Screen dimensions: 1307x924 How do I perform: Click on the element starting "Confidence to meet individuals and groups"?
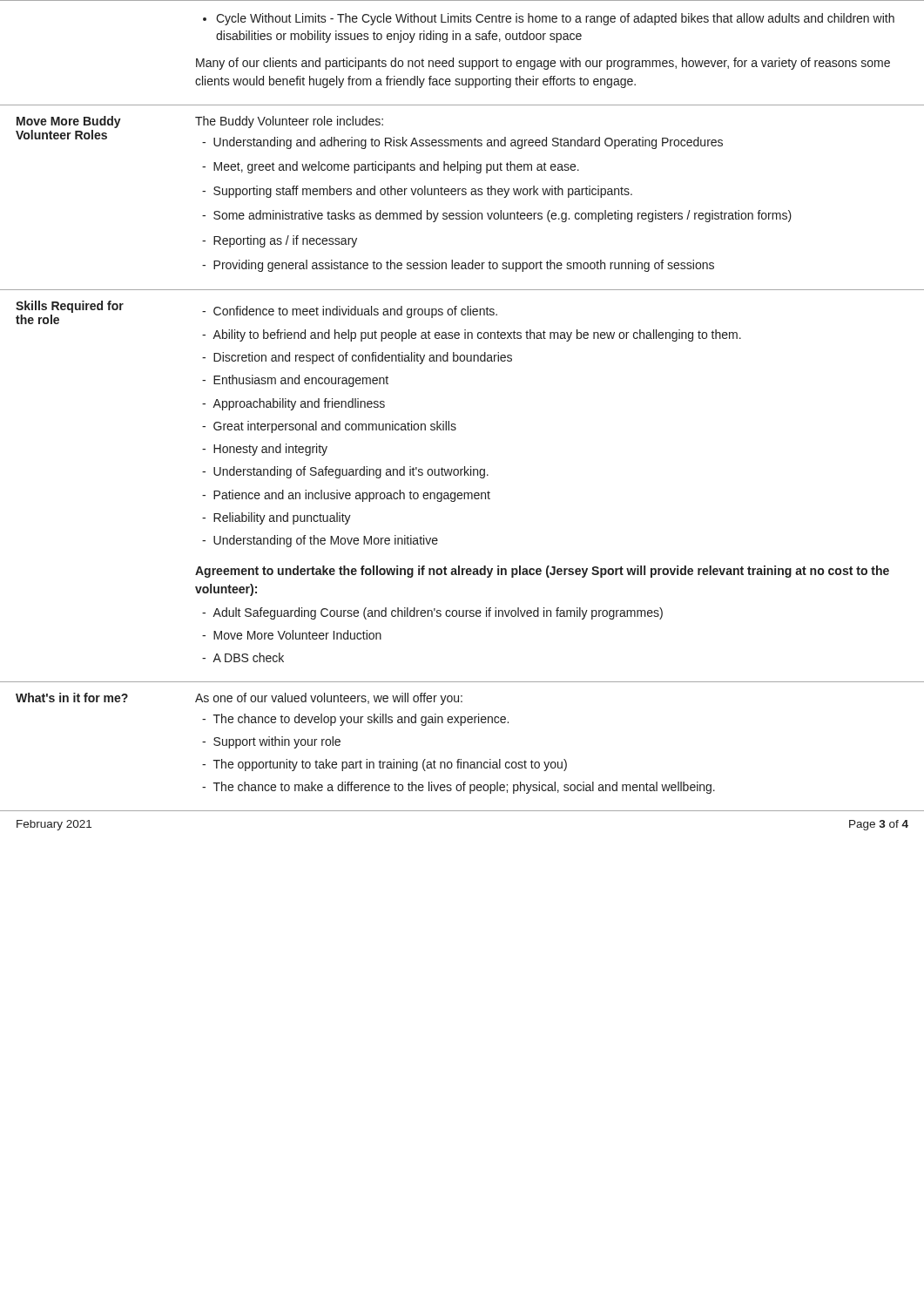(x=350, y=312)
